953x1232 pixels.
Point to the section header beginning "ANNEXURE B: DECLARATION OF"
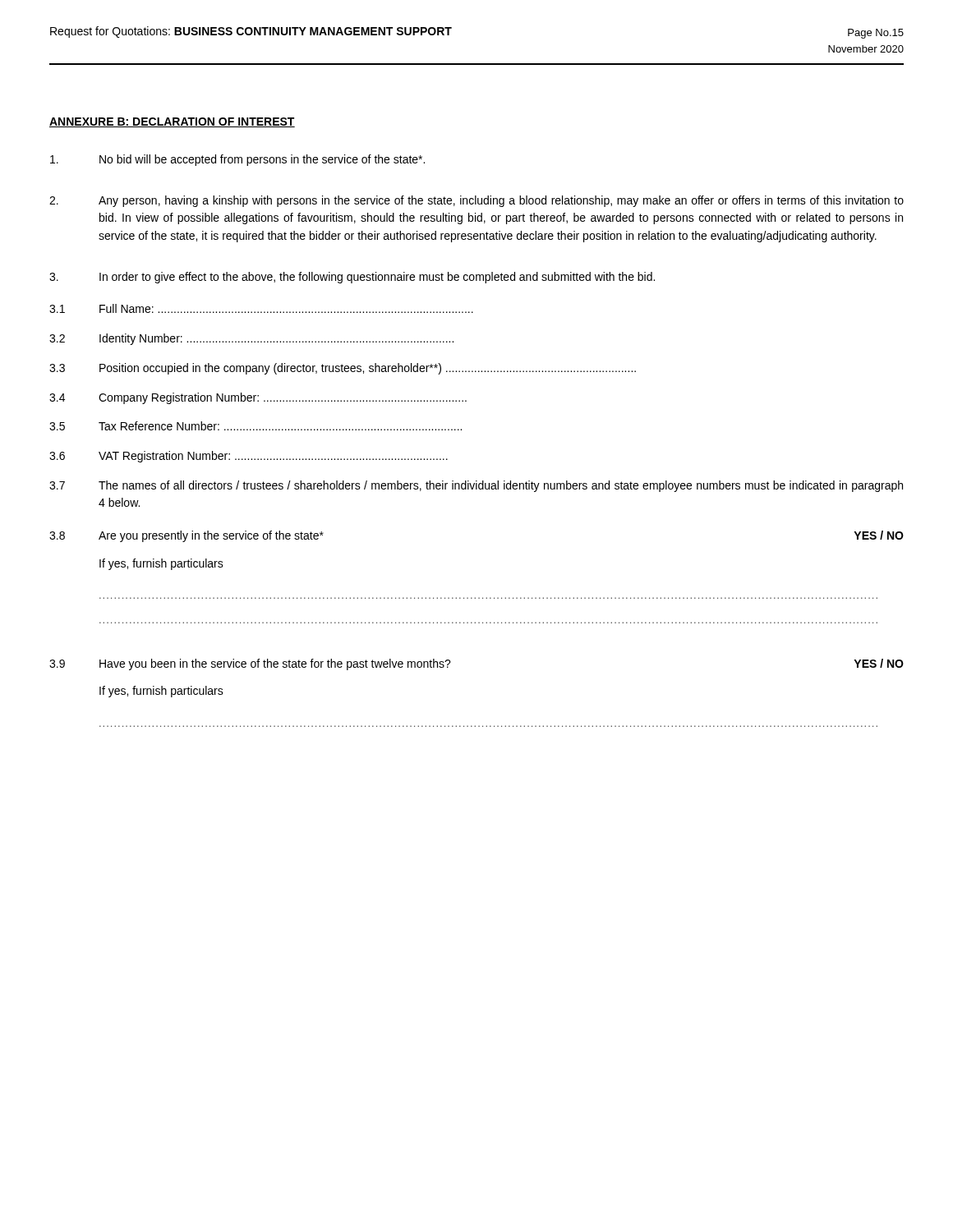click(x=172, y=122)
